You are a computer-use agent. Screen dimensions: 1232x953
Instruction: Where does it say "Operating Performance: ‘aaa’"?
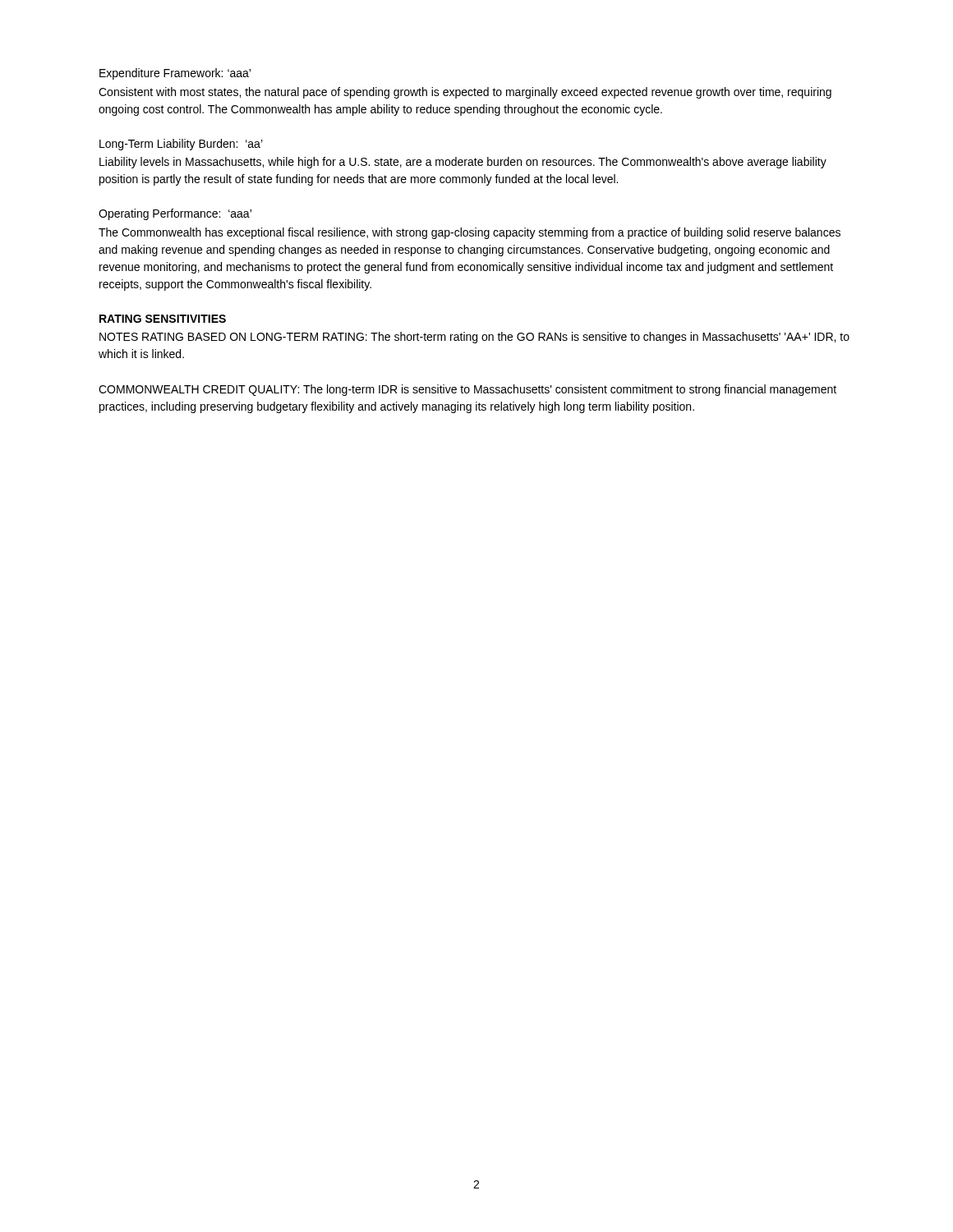pos(175,214)
